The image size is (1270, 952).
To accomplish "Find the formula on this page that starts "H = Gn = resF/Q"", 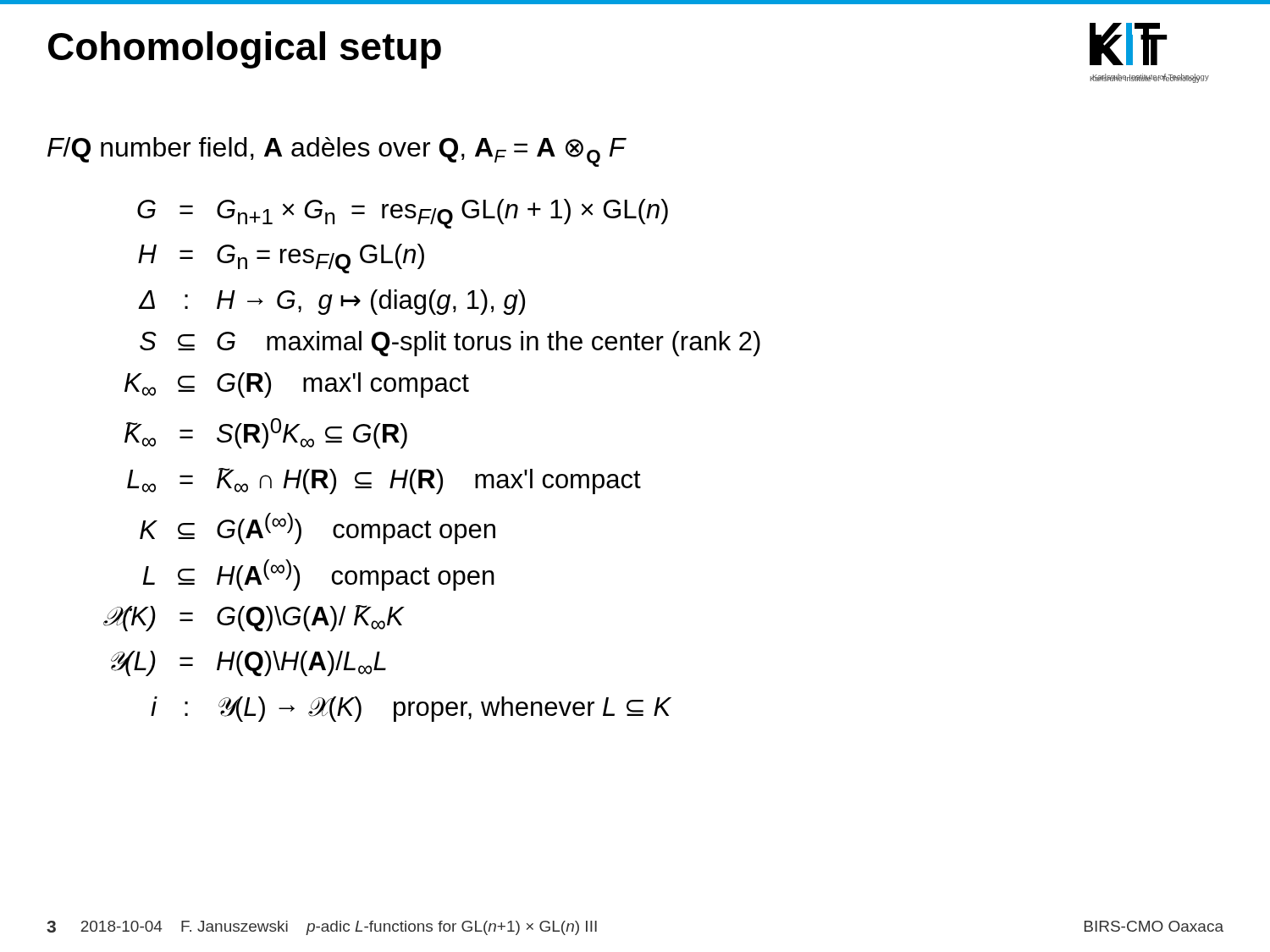I will tap(281, 259).
